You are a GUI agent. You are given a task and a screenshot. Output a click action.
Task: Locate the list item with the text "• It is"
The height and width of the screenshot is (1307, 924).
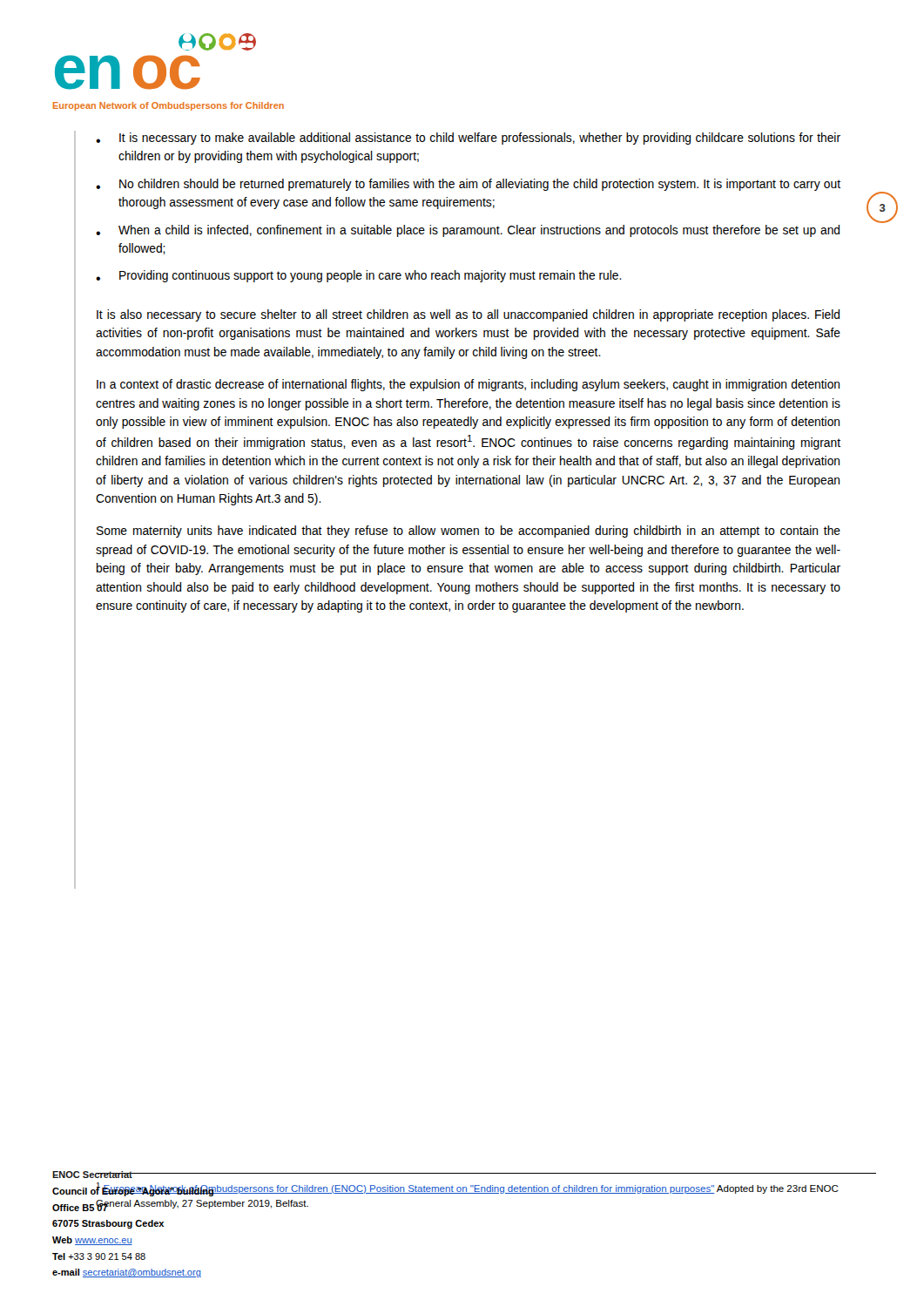pos(468,148)
